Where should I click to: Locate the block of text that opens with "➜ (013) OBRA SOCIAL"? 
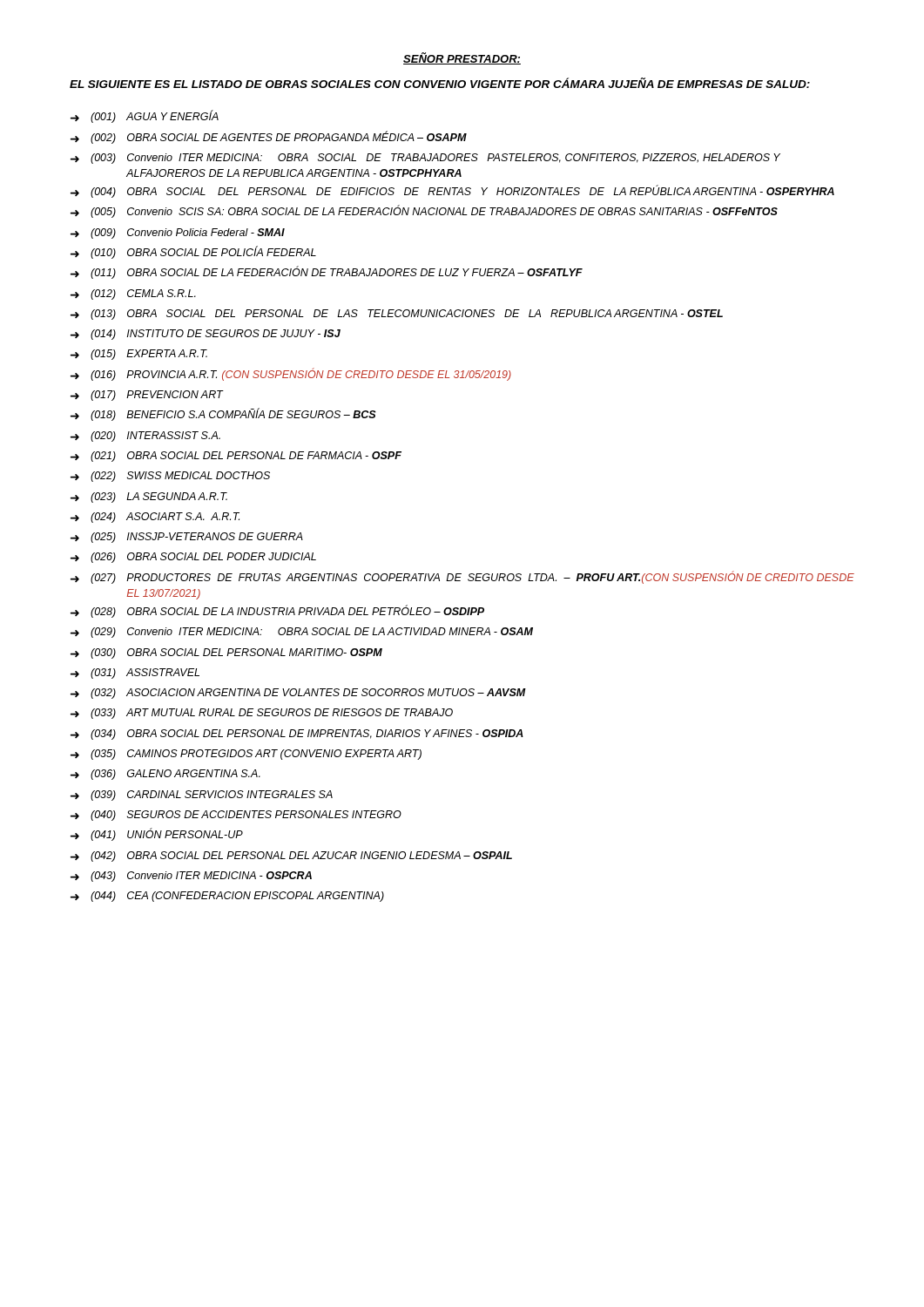[x=462, y=315]
